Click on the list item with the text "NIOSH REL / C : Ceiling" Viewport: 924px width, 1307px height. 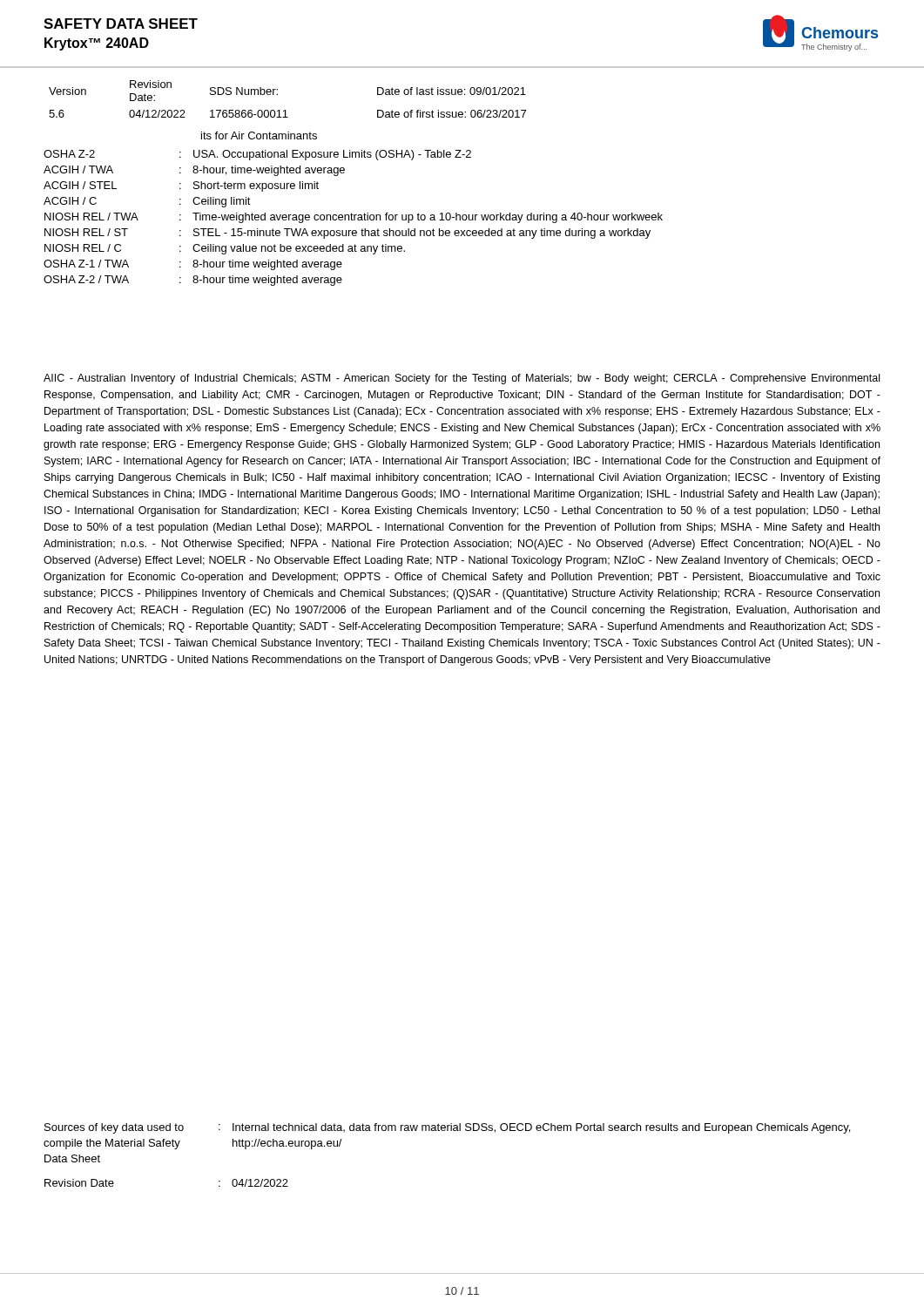point(225,248)
